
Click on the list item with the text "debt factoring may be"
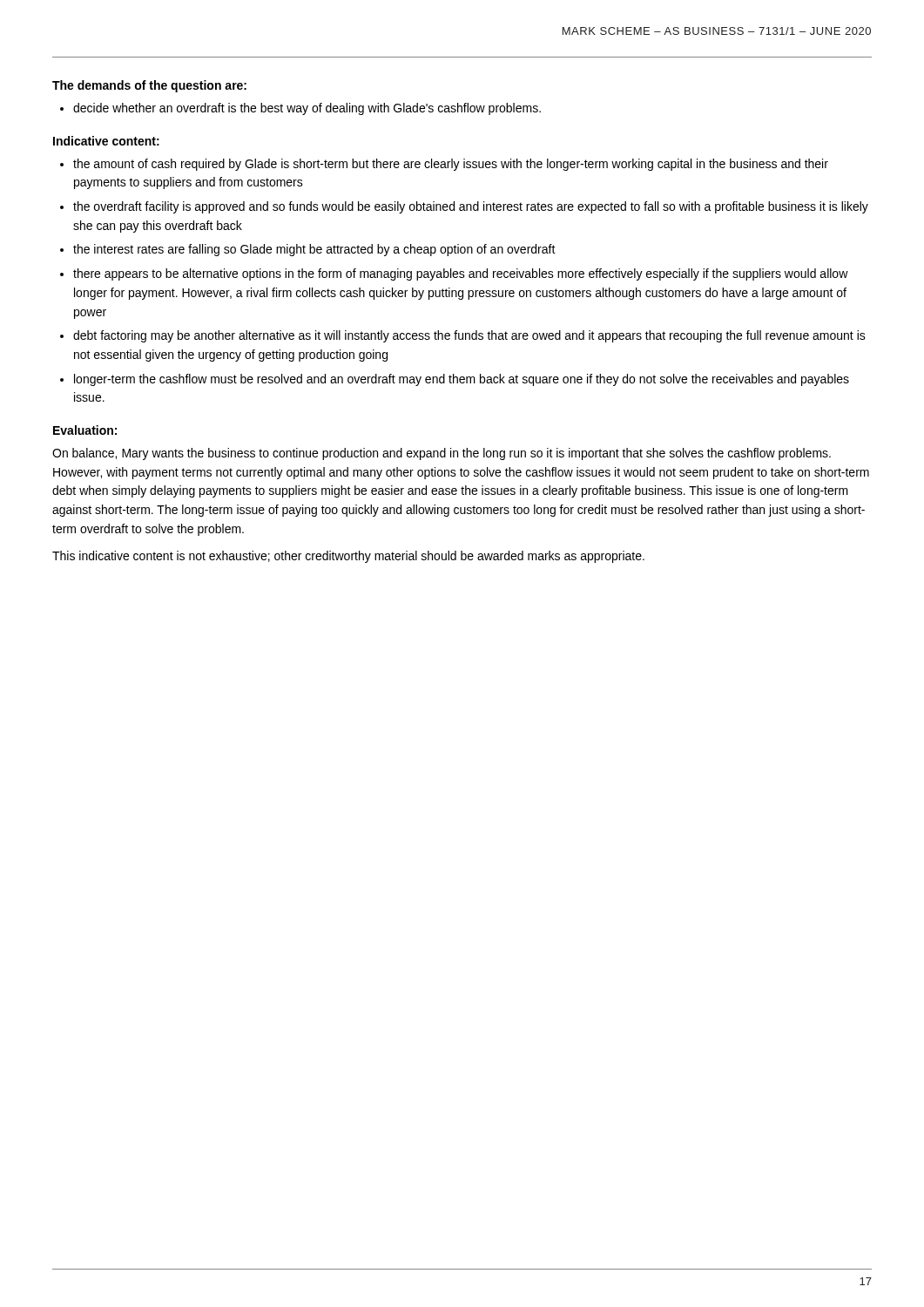(x=469, y=345)
